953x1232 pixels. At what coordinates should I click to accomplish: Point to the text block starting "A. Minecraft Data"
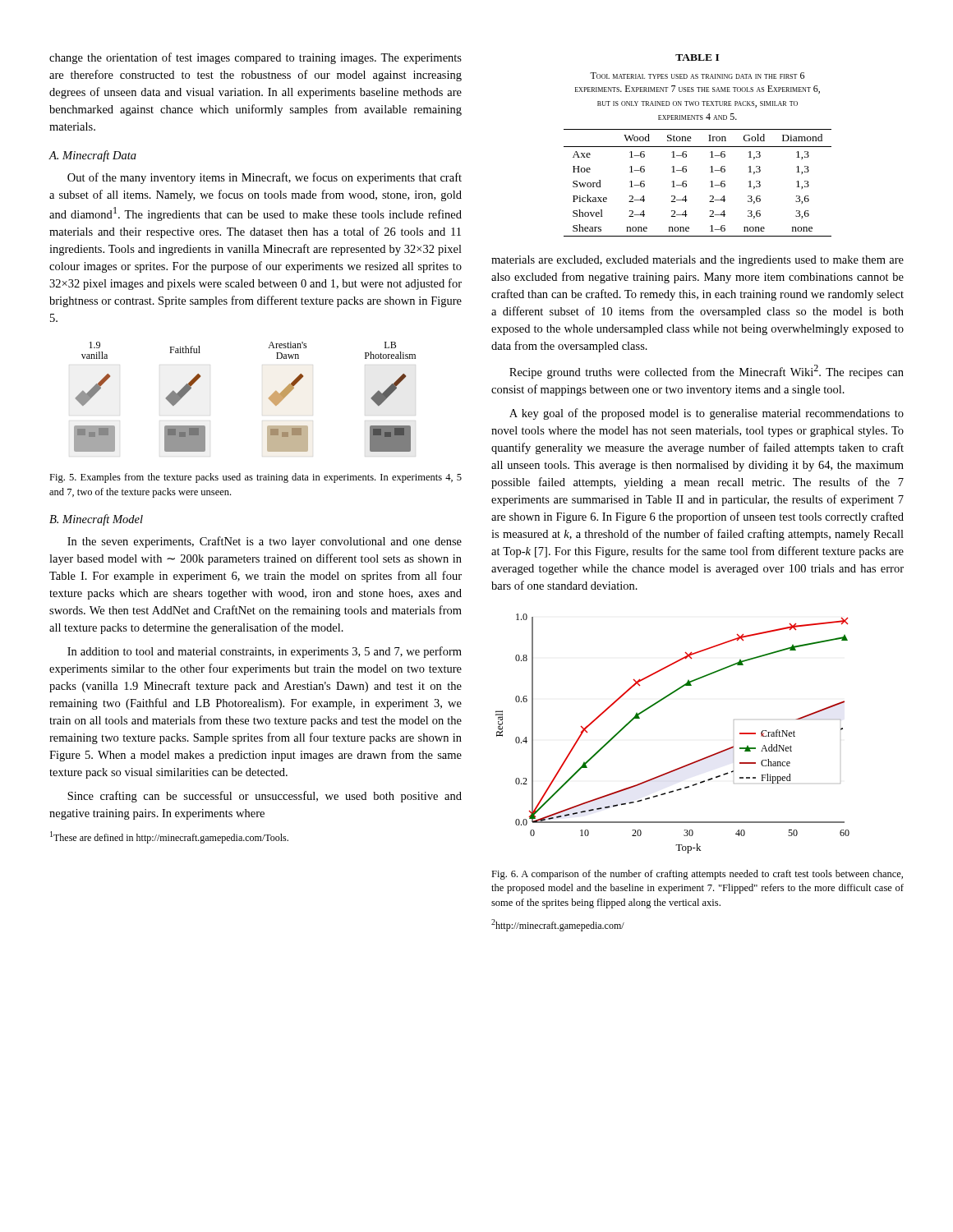(x=92, y=156)
